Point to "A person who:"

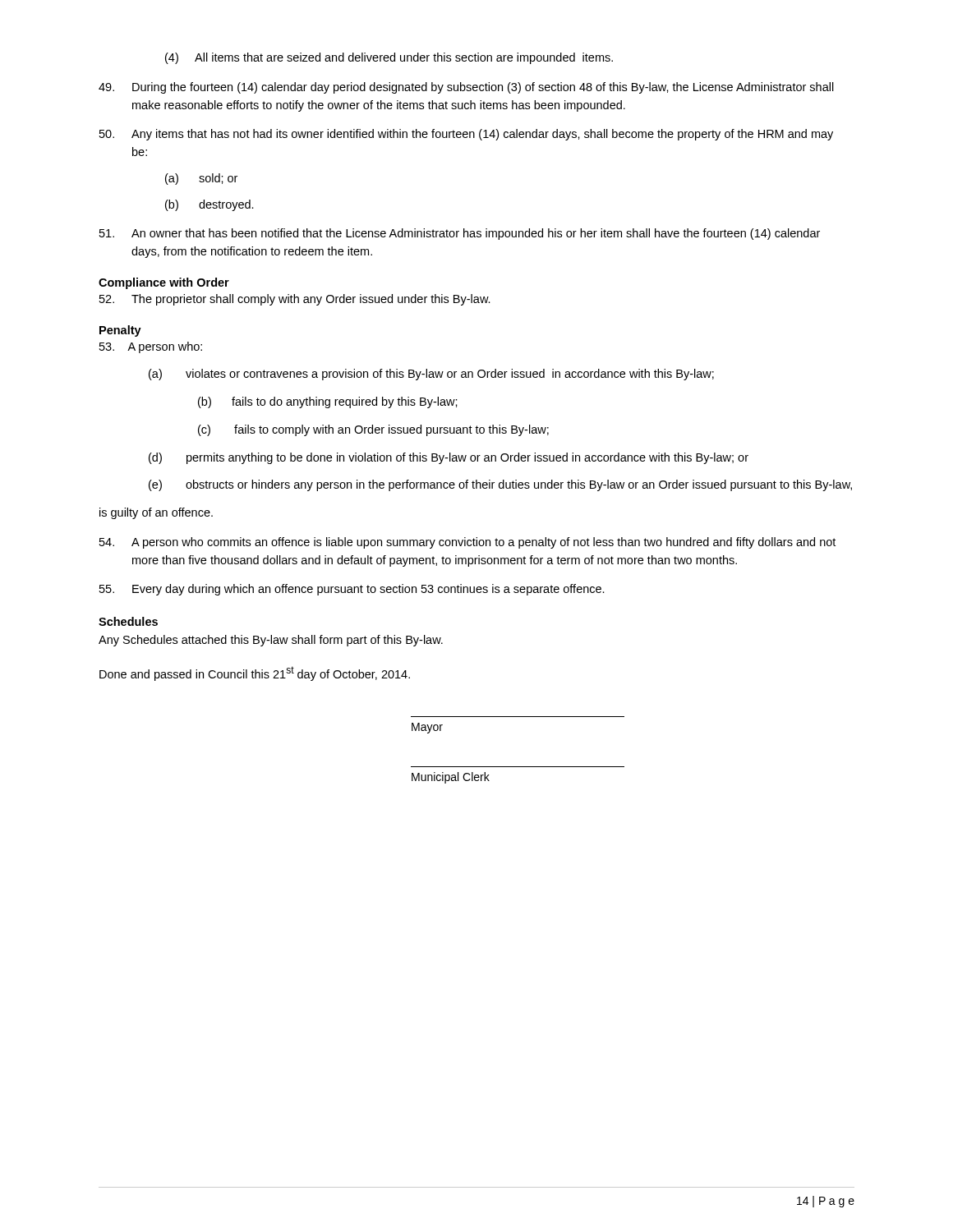click(151, 346)
